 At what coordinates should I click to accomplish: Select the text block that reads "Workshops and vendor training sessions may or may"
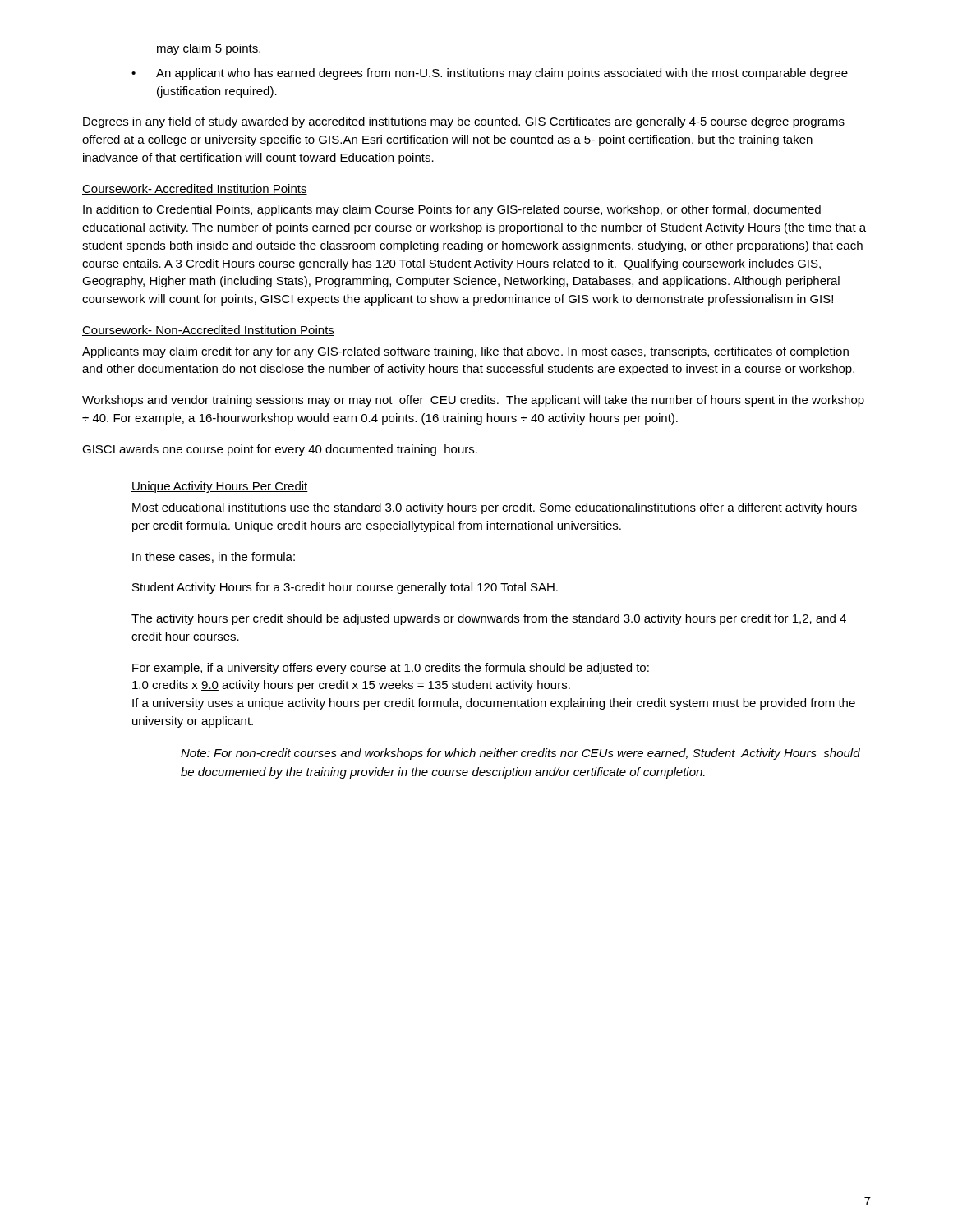[x=473, y=409]
